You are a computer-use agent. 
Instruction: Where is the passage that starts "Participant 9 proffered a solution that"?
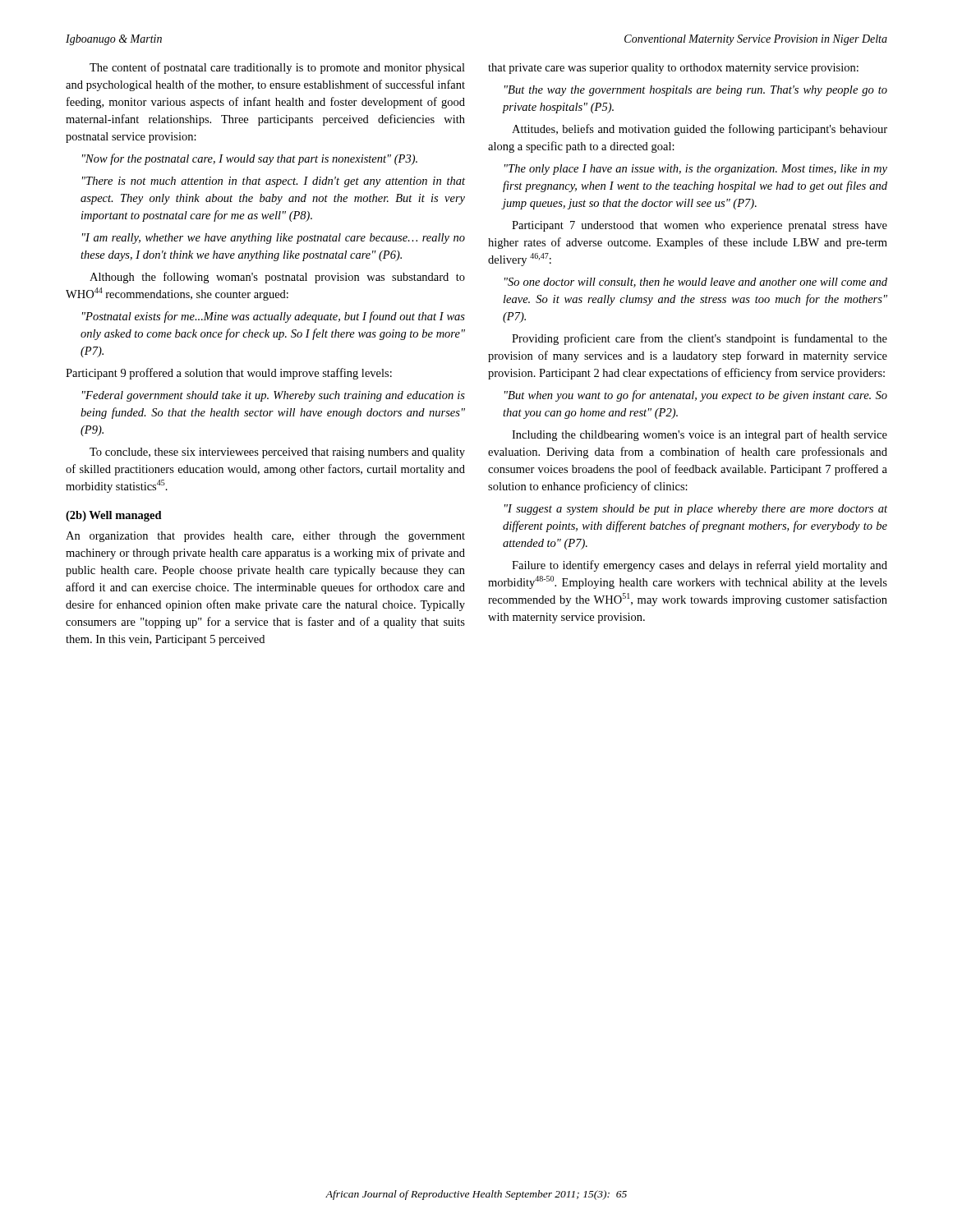pyautogui.click(x=265, y=374)
